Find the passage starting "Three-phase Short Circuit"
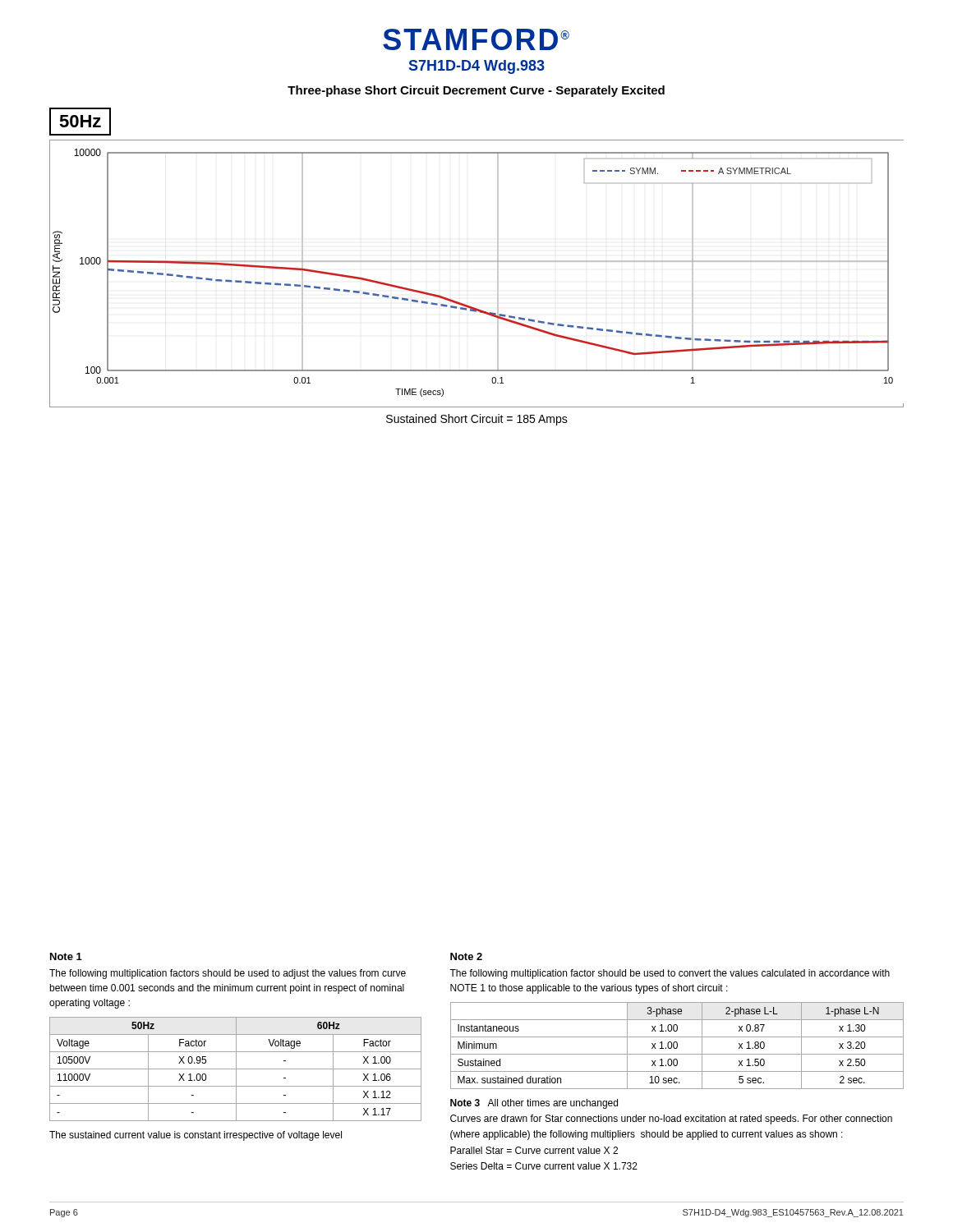 [x=476, y=90]
